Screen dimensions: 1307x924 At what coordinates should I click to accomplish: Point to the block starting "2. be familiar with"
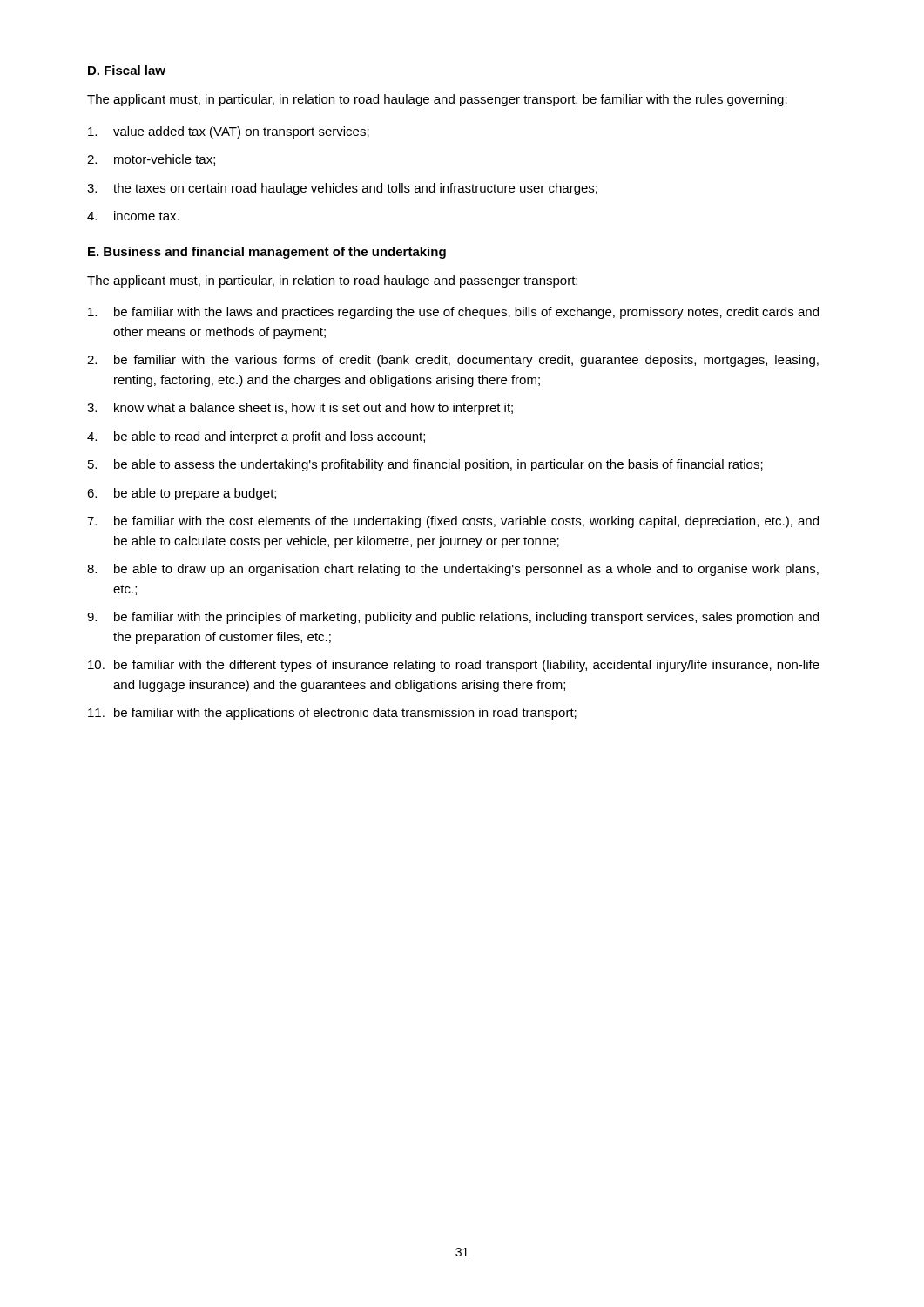453,370
